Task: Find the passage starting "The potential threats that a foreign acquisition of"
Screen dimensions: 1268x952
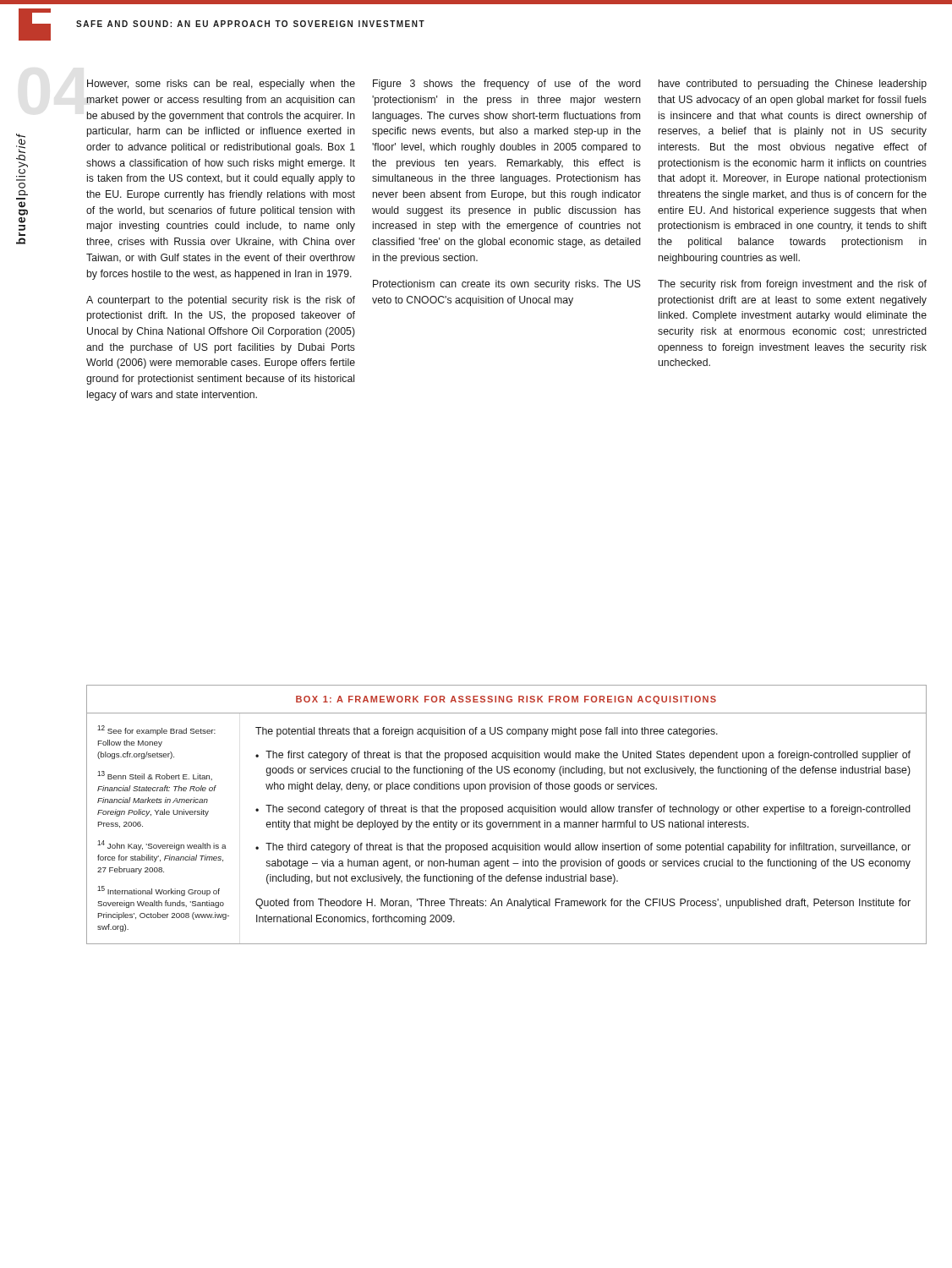Action: pyautogui.click(x=487, y=731)
